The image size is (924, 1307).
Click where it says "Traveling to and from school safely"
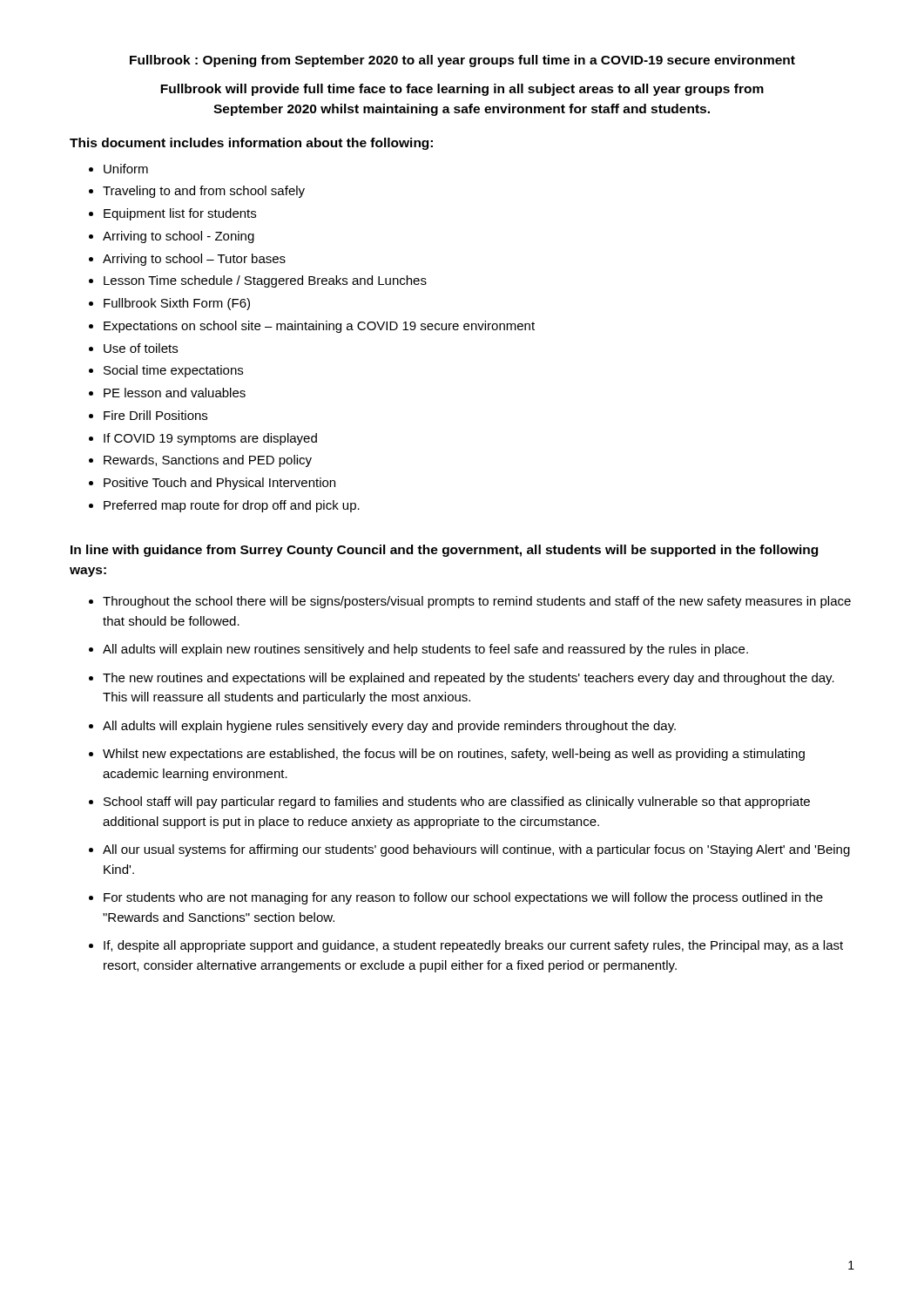pyautogui.click(x=204, y=191)
